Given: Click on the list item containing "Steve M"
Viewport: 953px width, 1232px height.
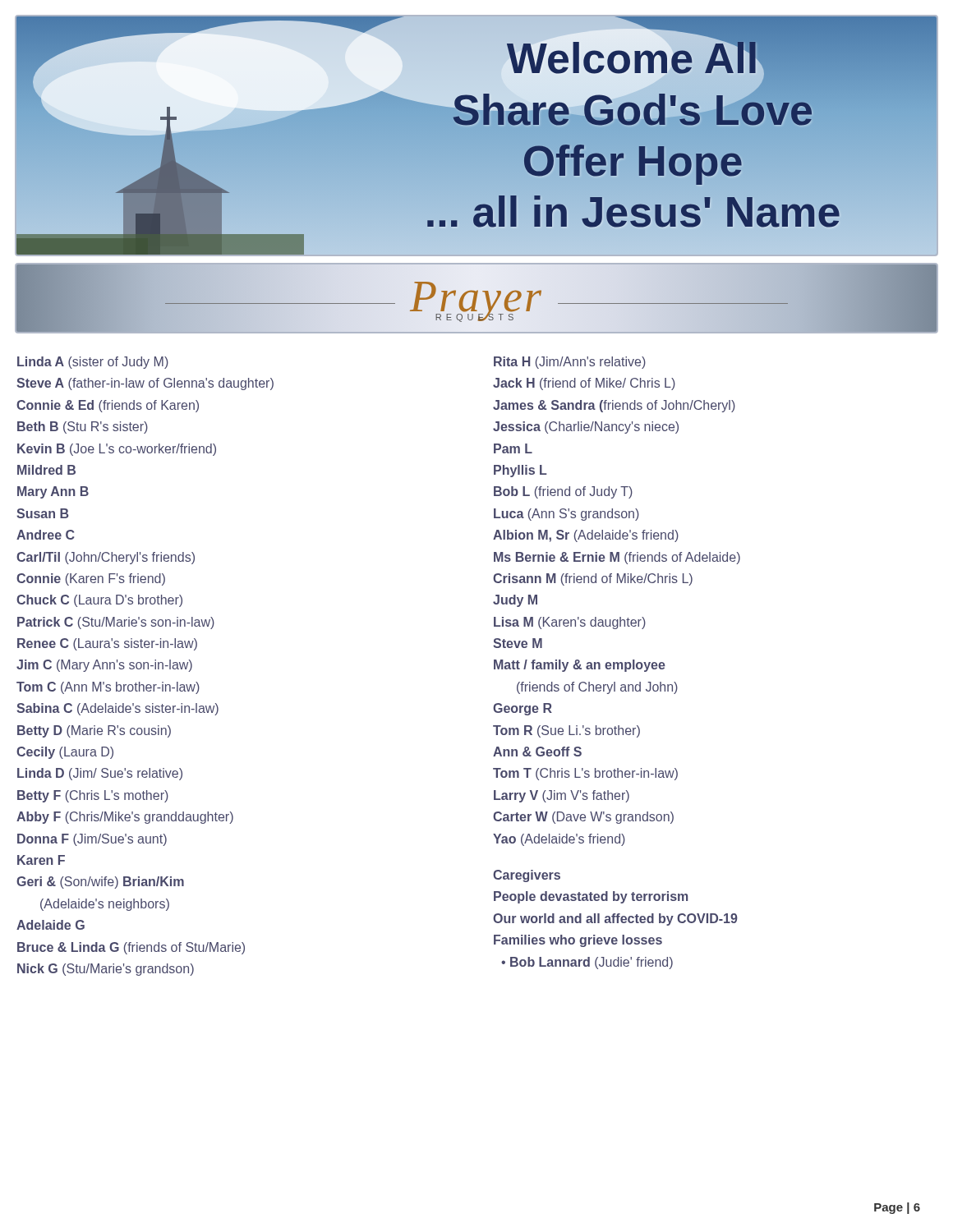Looking at the screenshot, I should coord(518,644).
